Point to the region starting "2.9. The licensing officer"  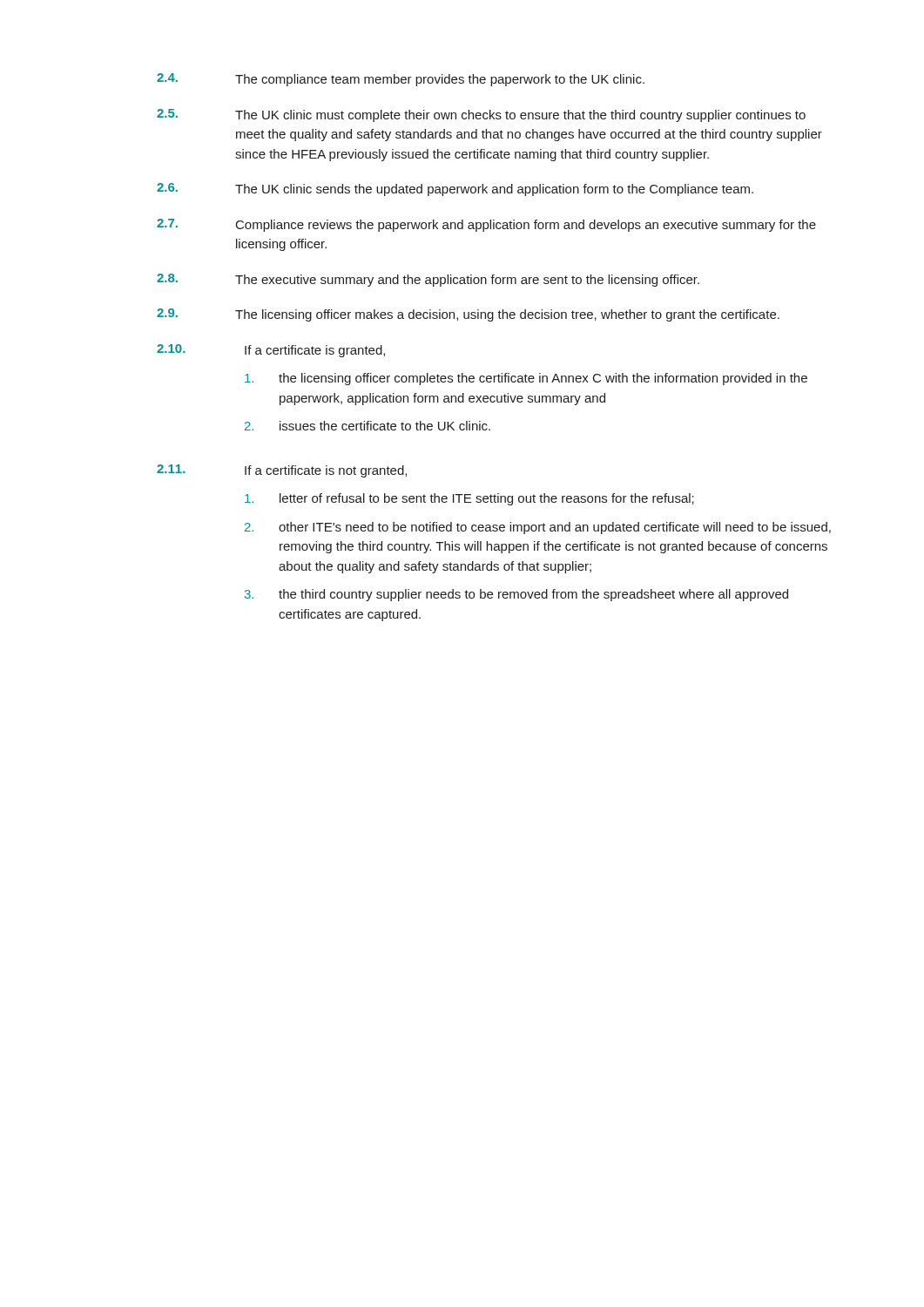click(497, 315)
